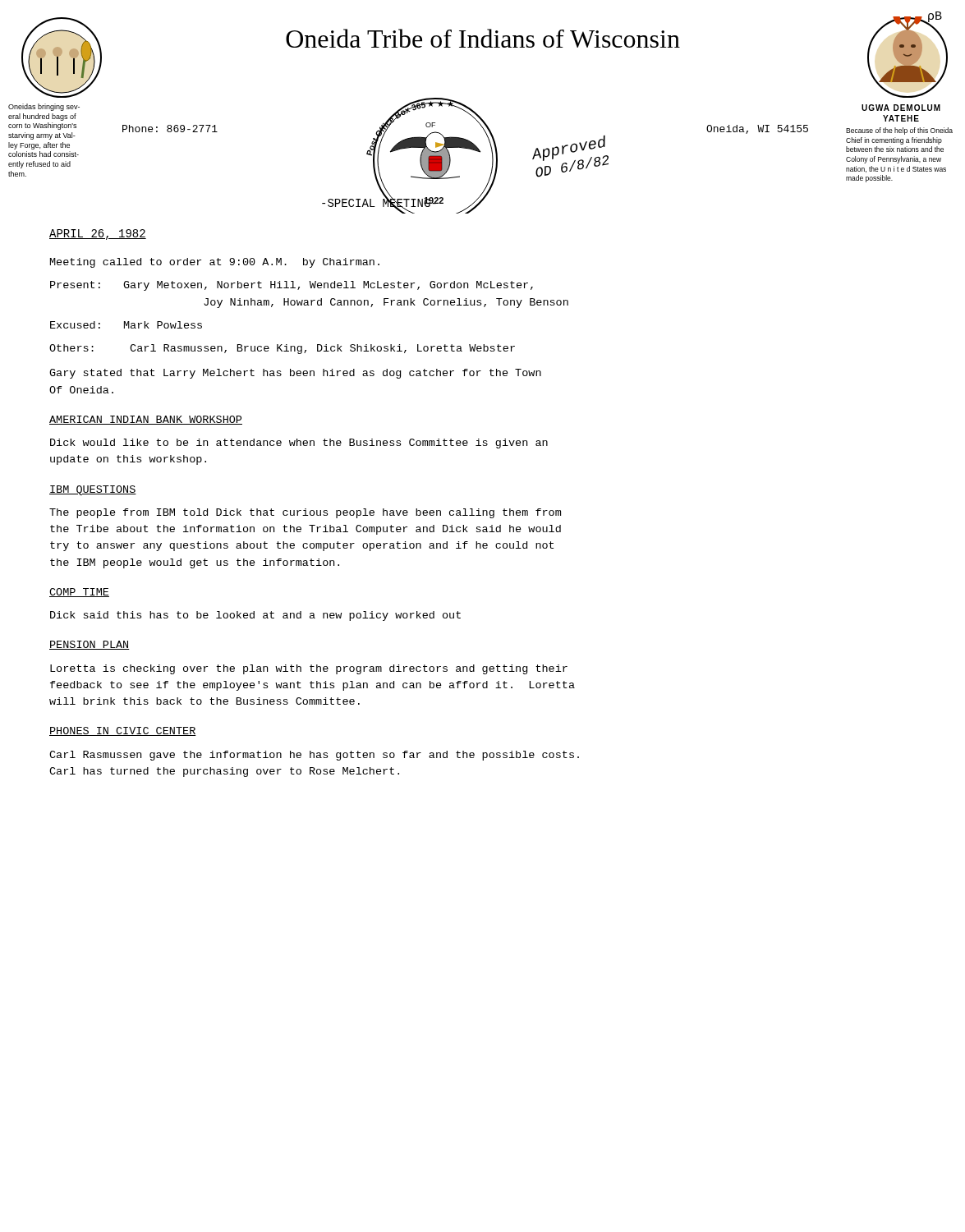Select the region starting "PENSION PLAN"
Screen dimensions: 1232x965
89,645
